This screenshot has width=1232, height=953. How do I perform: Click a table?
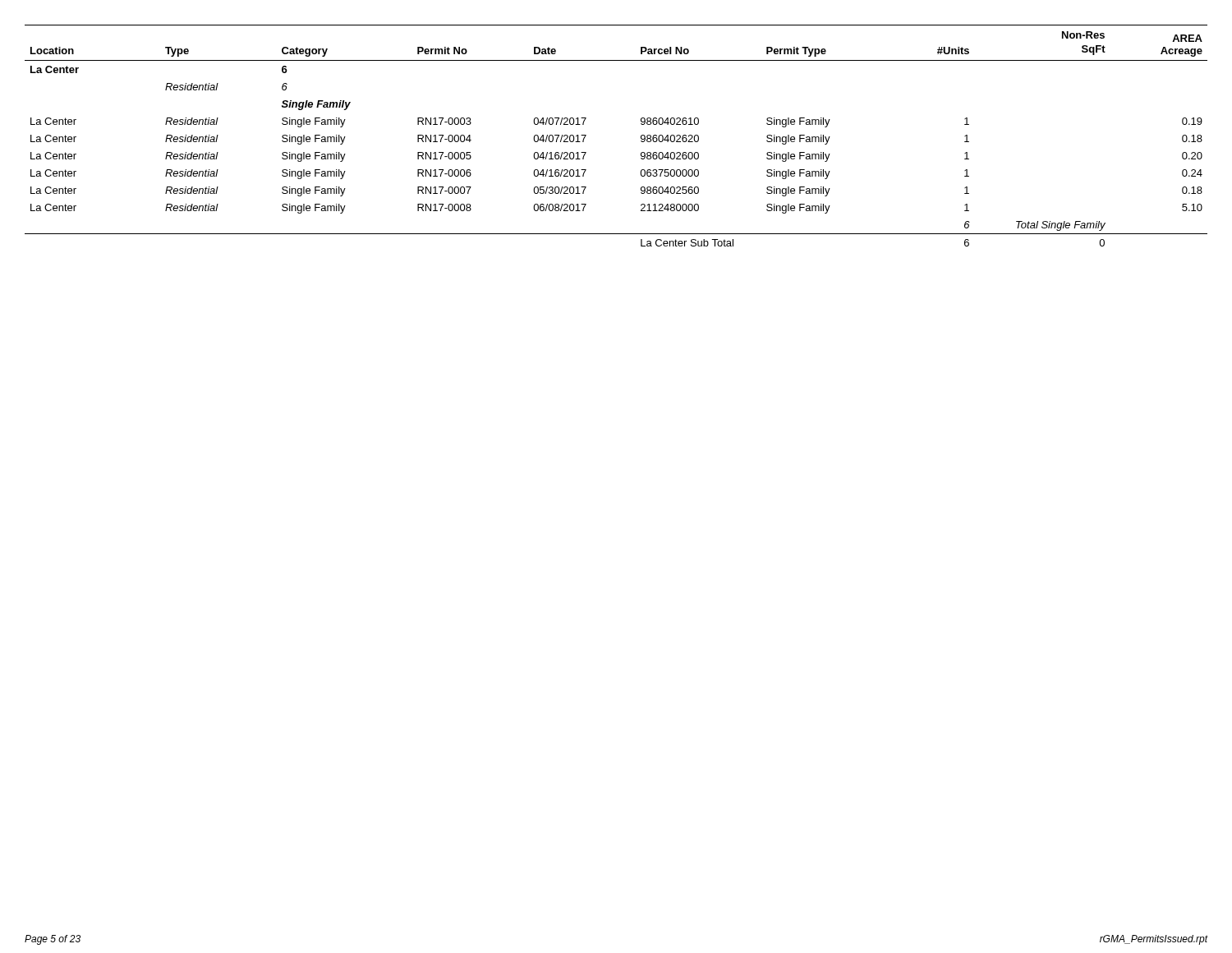click(616, 138)
